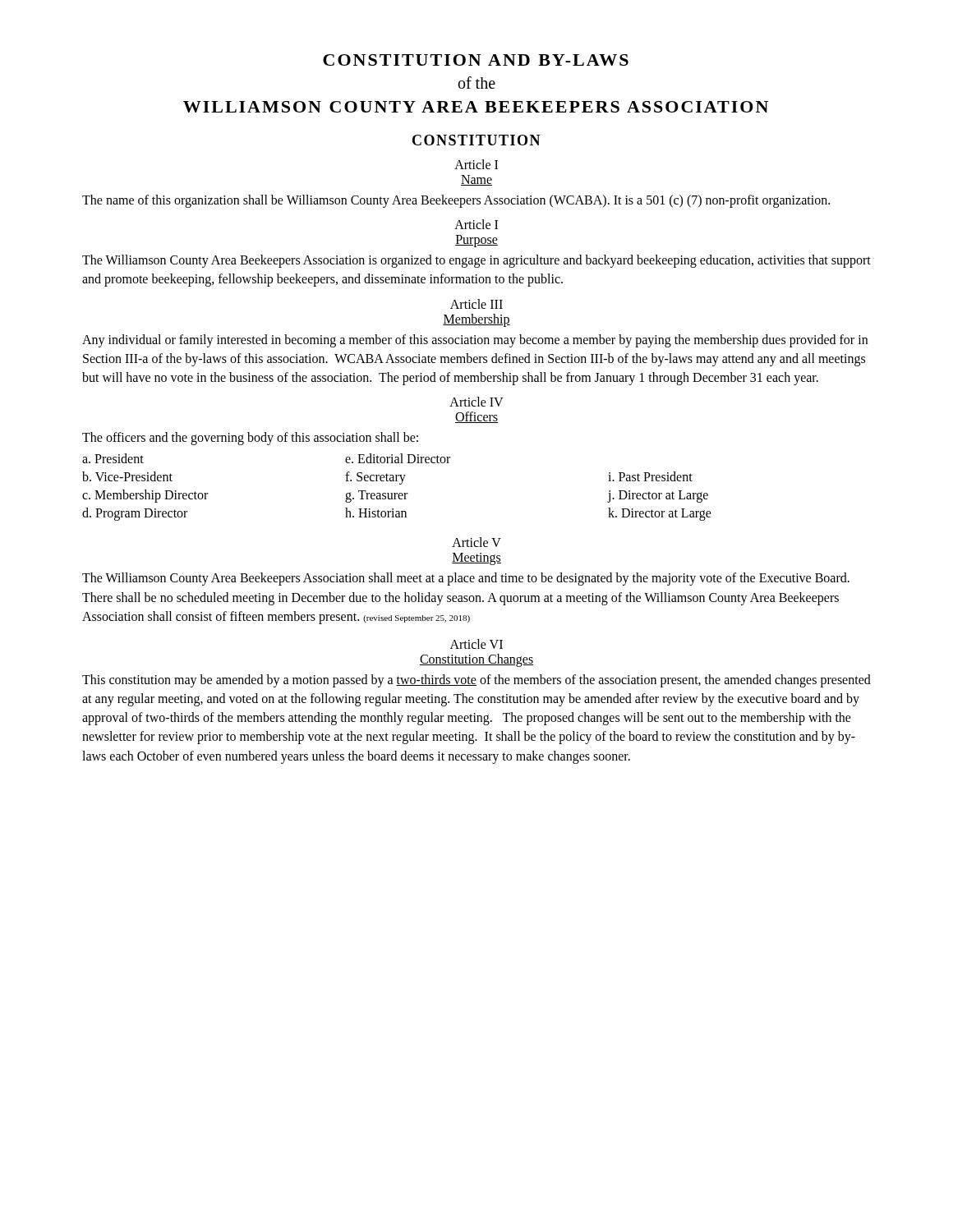Locate the section header that reads "Article III"
Viewport: 953px width, 1232px height.
476,304
